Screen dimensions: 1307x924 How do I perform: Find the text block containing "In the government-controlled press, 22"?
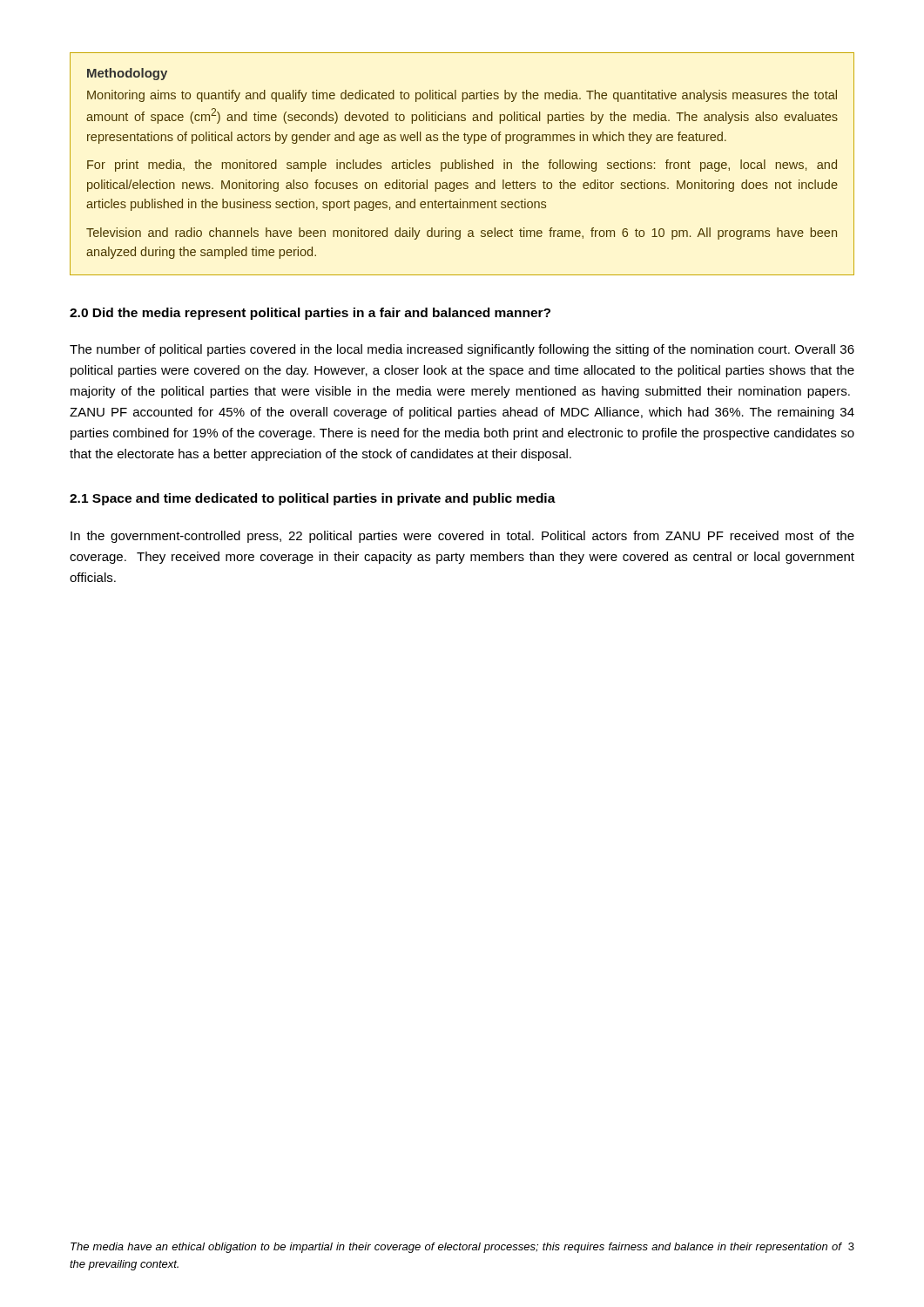(x=462, y=556)
